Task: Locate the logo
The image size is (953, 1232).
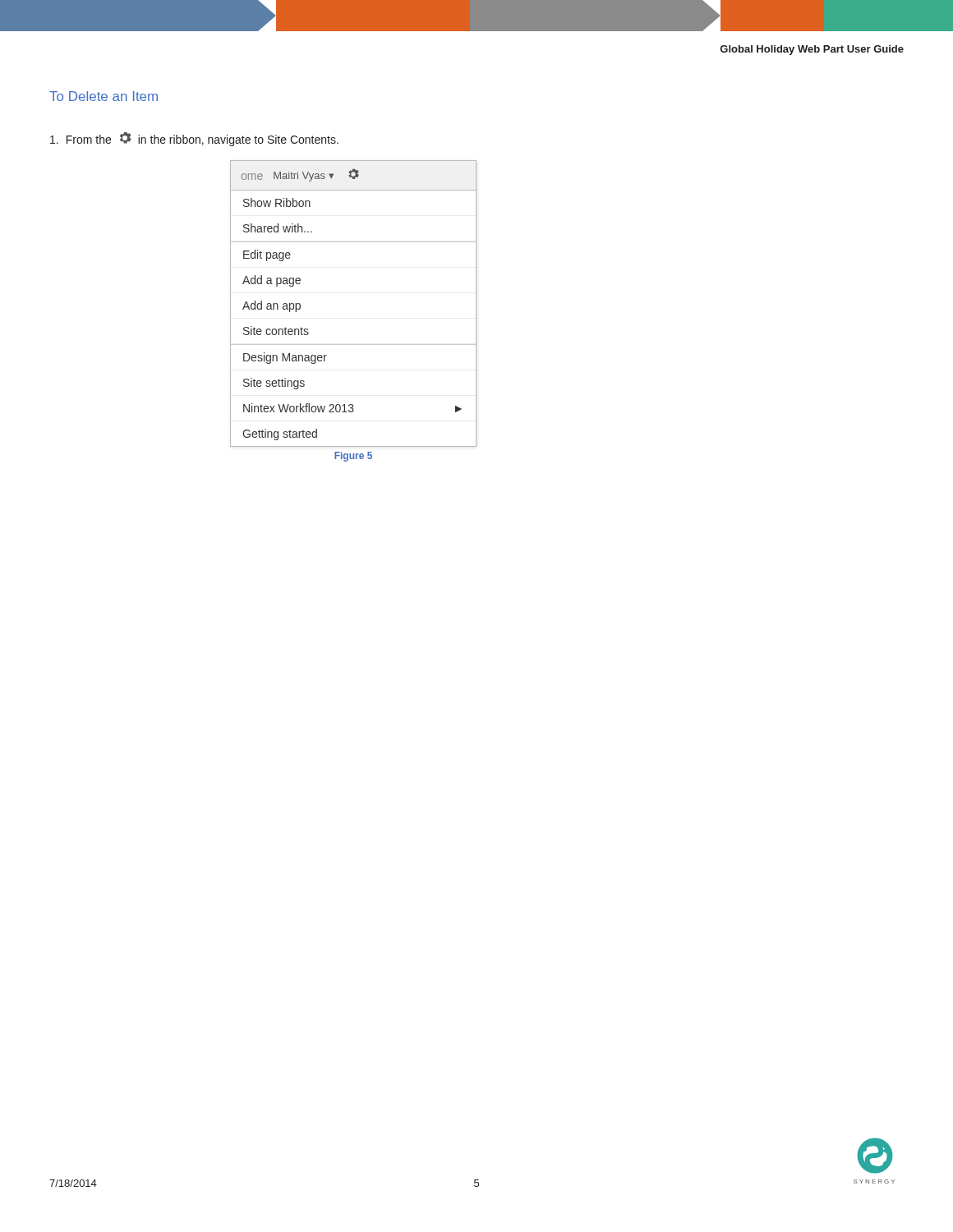Action: 875,1163
